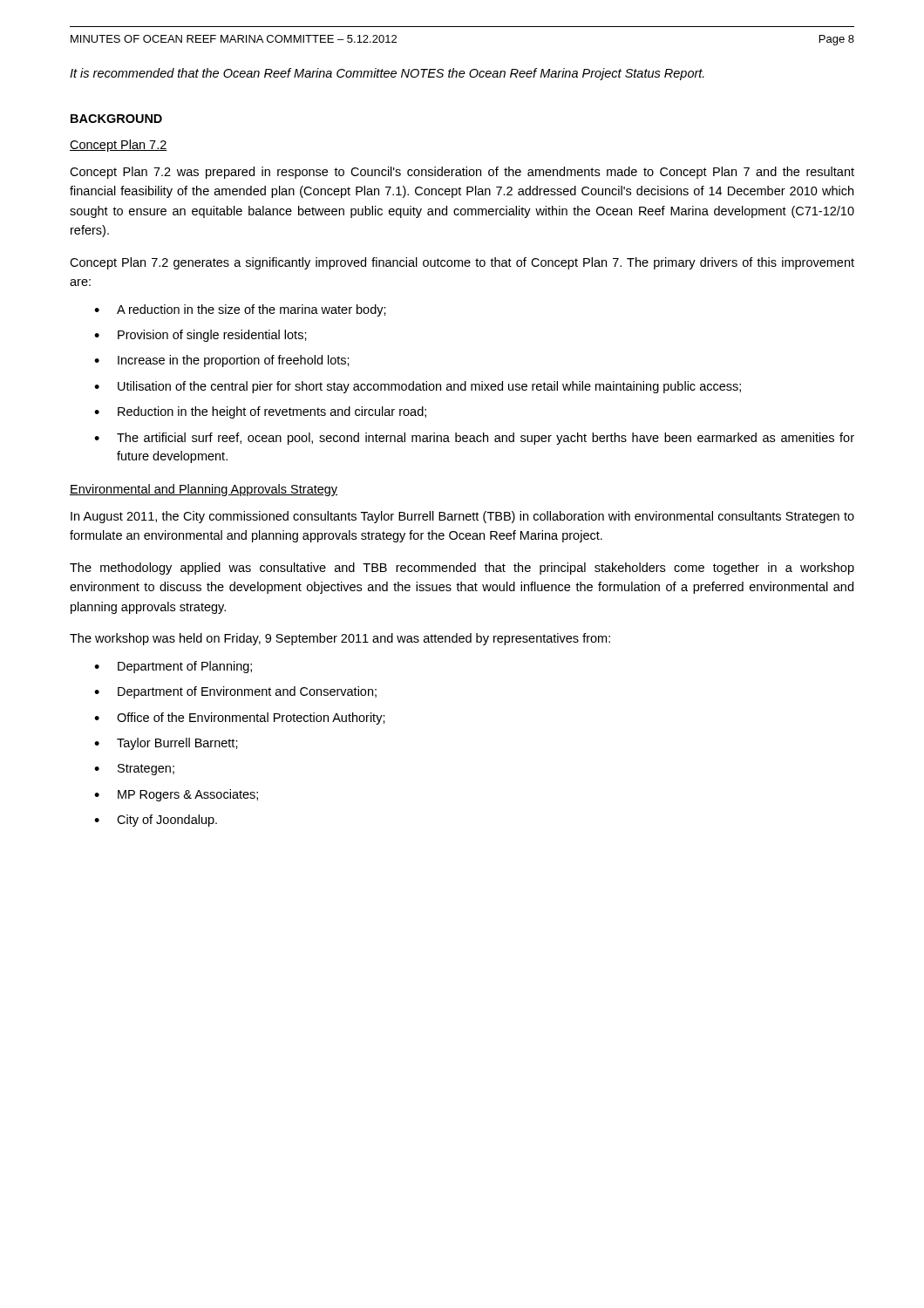Select the block starting "• Taylor Burrell Barnett;"

point(166,744)
